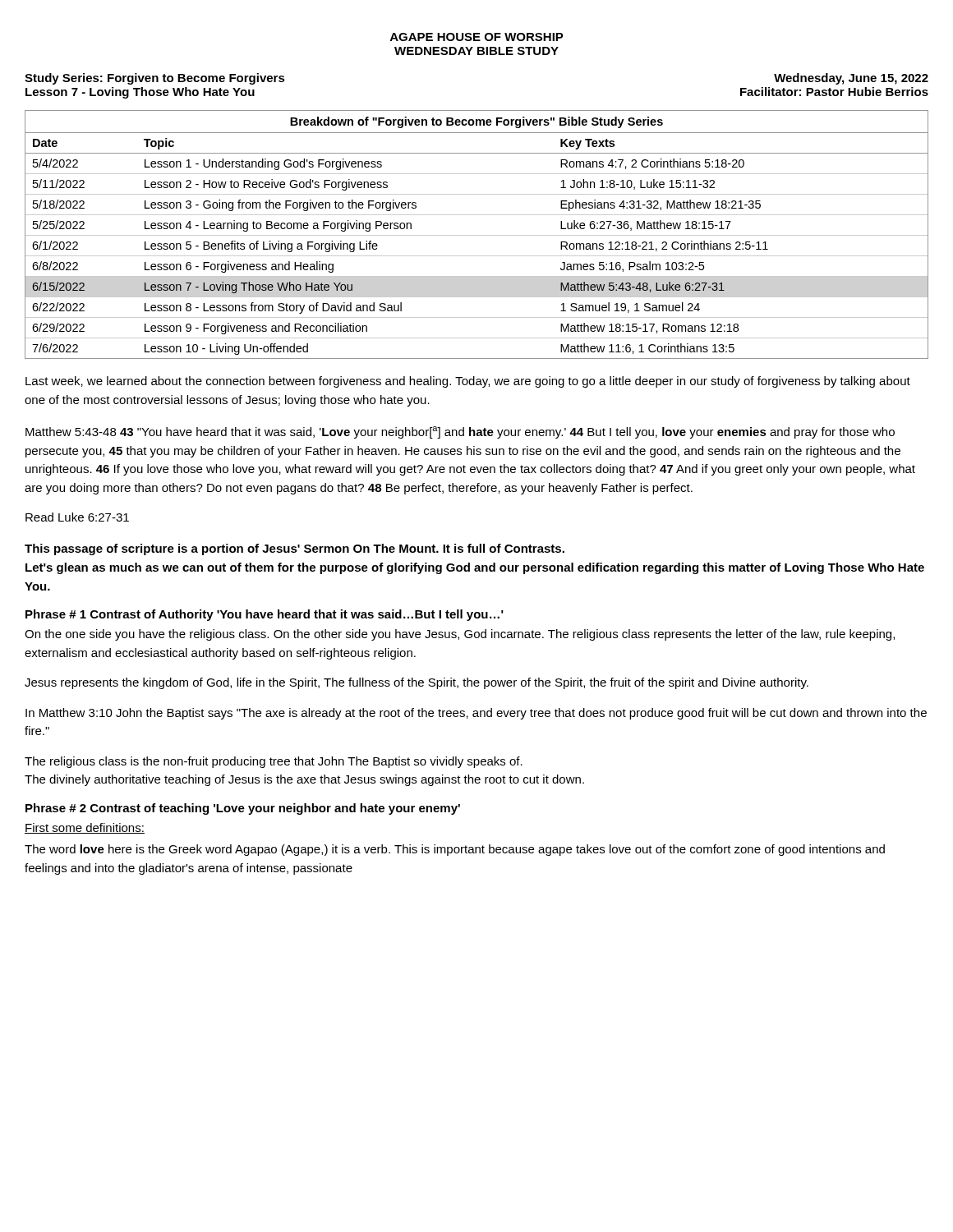Viewport: 953px width, 1232px height.
Task: Click a table
Action: (476, 234)
